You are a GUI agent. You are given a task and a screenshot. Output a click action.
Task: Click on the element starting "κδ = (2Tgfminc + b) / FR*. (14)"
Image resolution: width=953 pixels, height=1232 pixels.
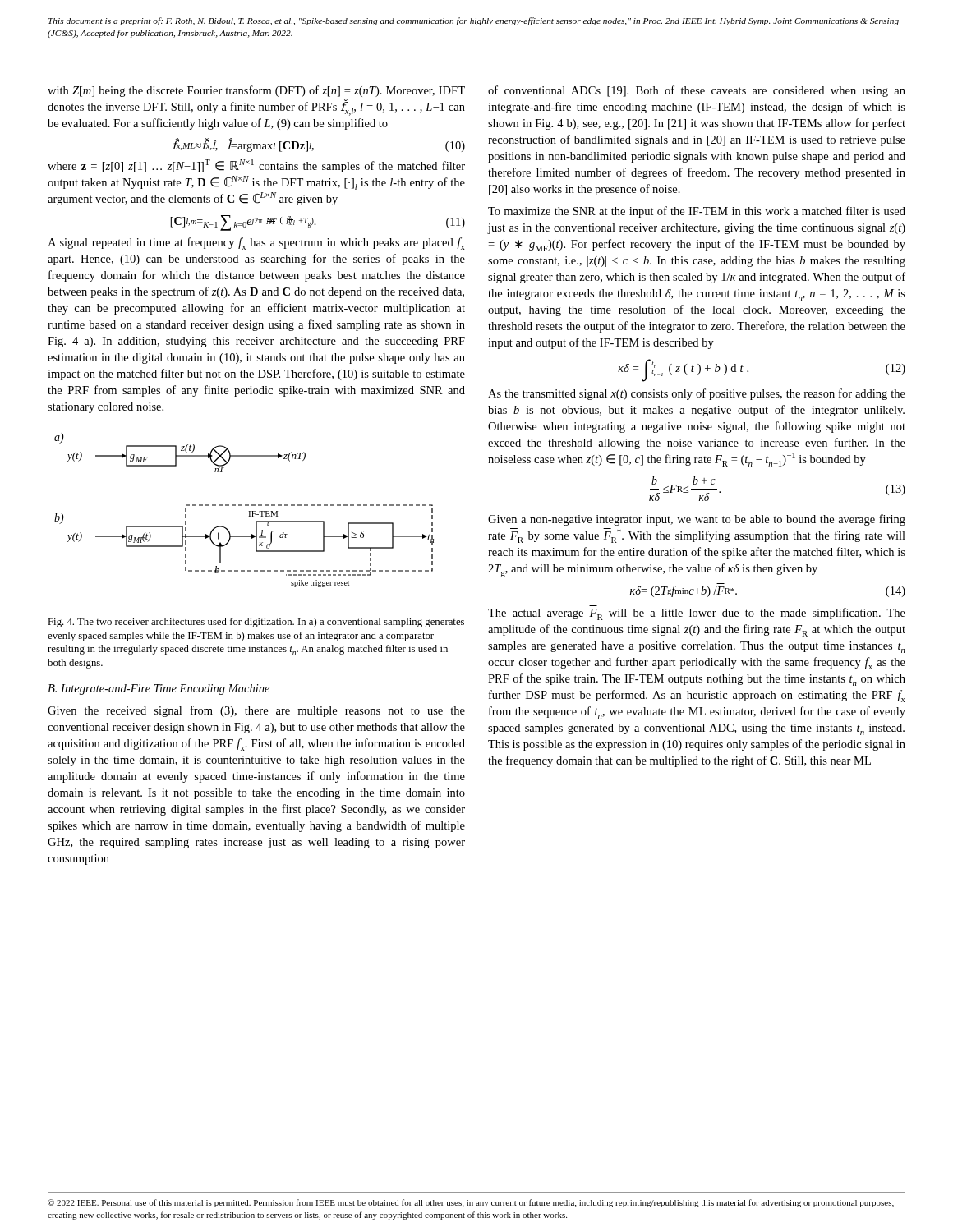pyautogui.click(x=697, y=590)
